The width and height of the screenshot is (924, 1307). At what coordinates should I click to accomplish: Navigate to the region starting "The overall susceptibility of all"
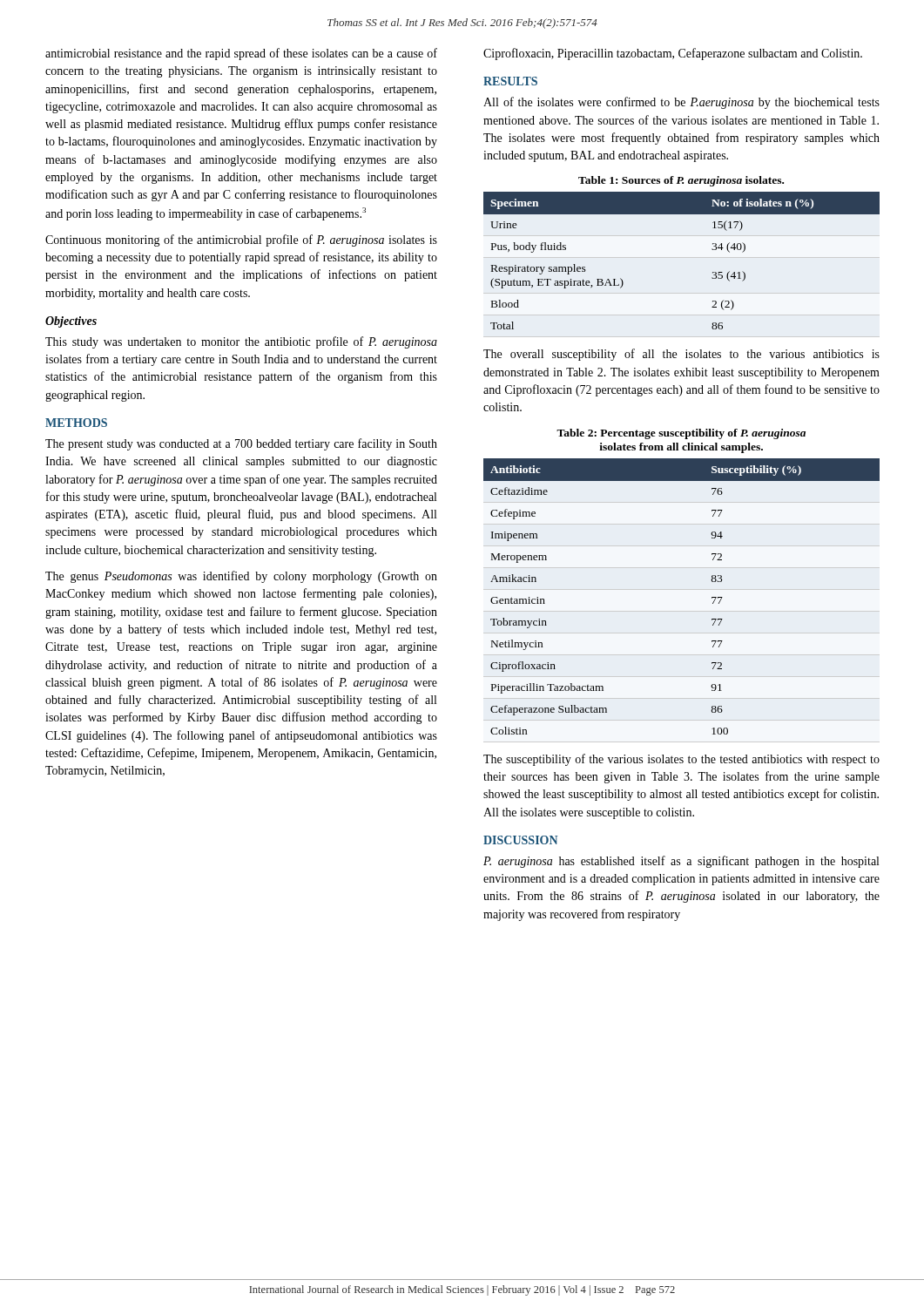[681, 382]
